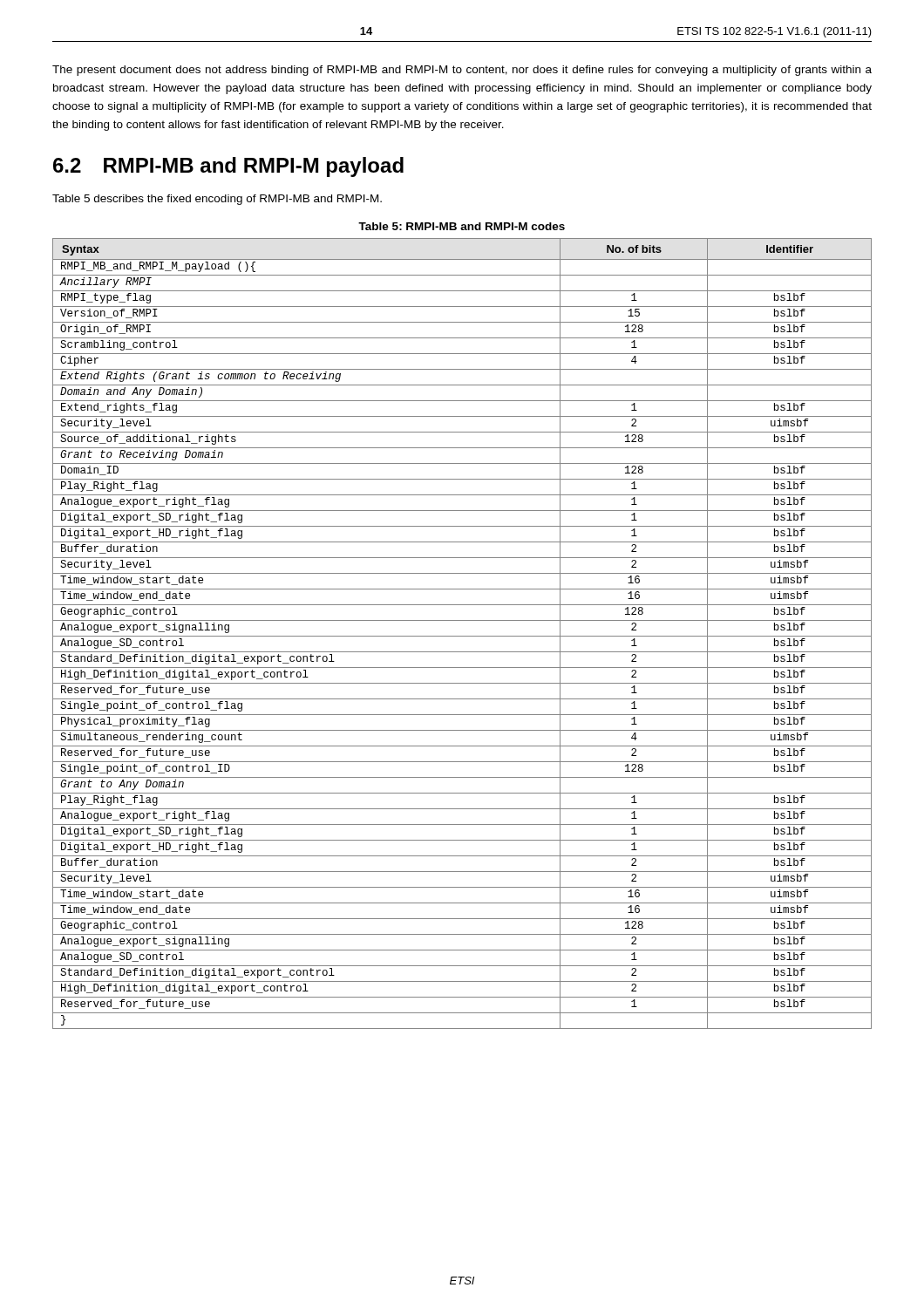Click a table
This screenshot has height=1308, width=924.
pos(462,633)
